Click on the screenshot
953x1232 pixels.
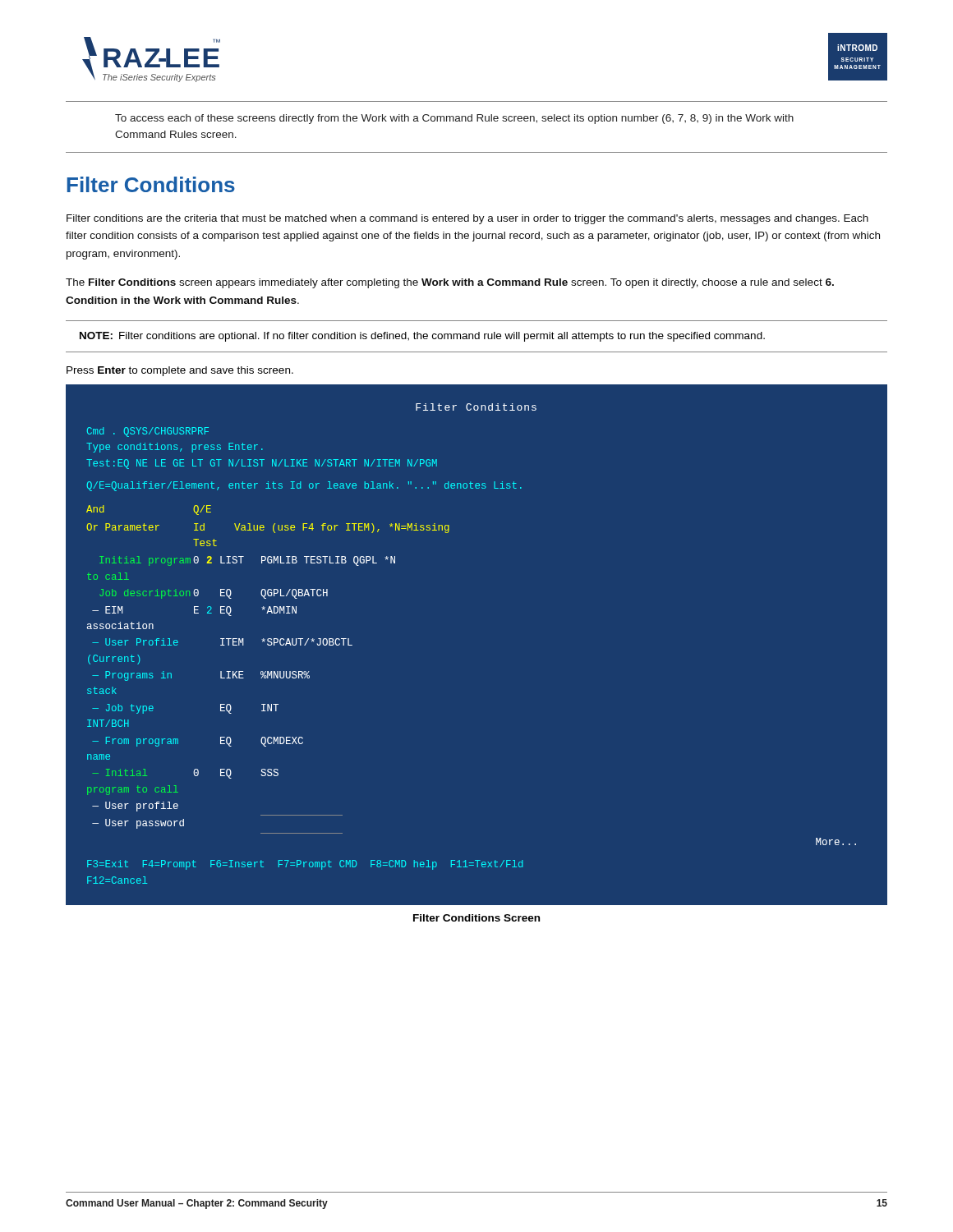coord(476,645)
